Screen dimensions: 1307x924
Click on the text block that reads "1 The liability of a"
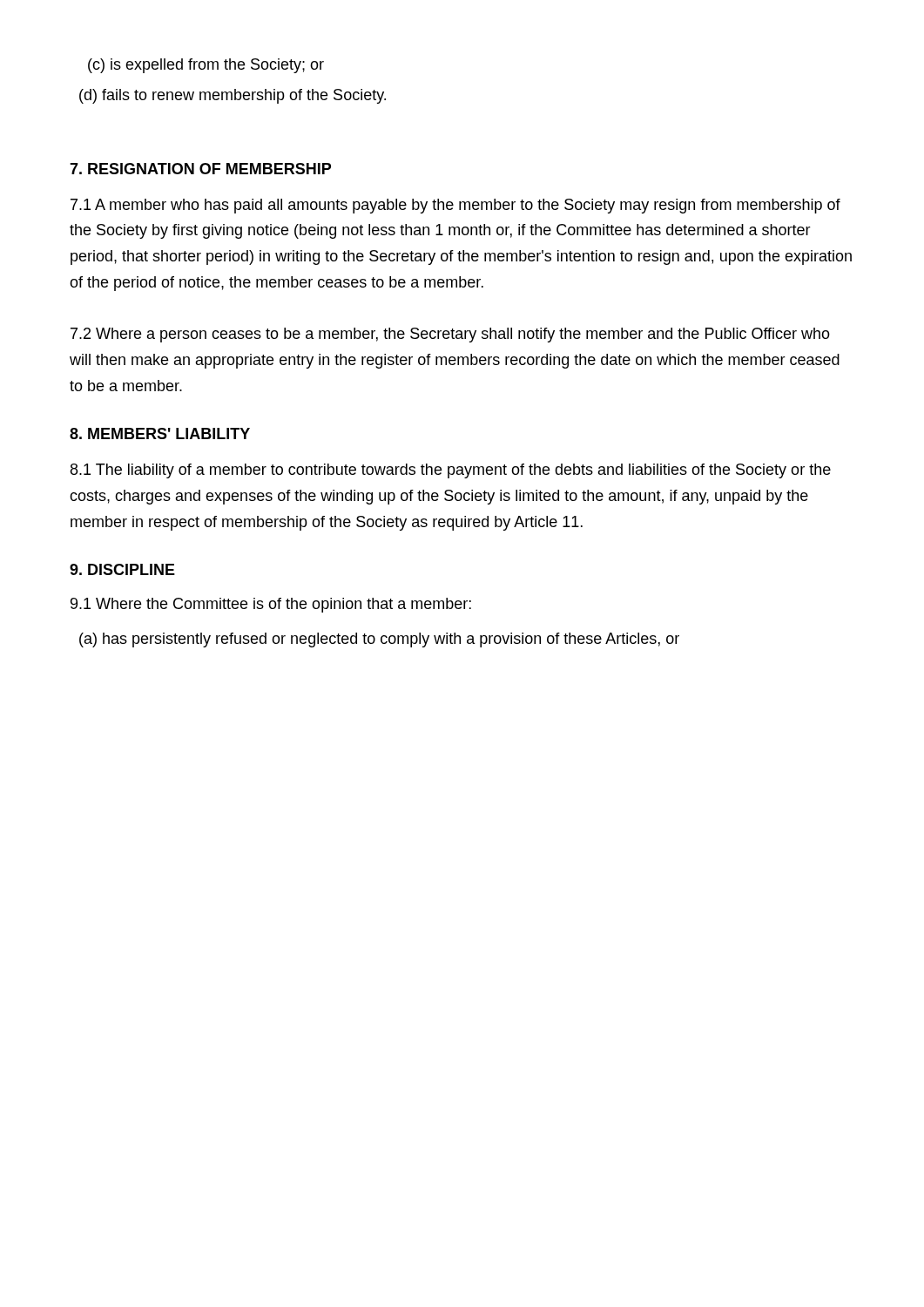450,496
